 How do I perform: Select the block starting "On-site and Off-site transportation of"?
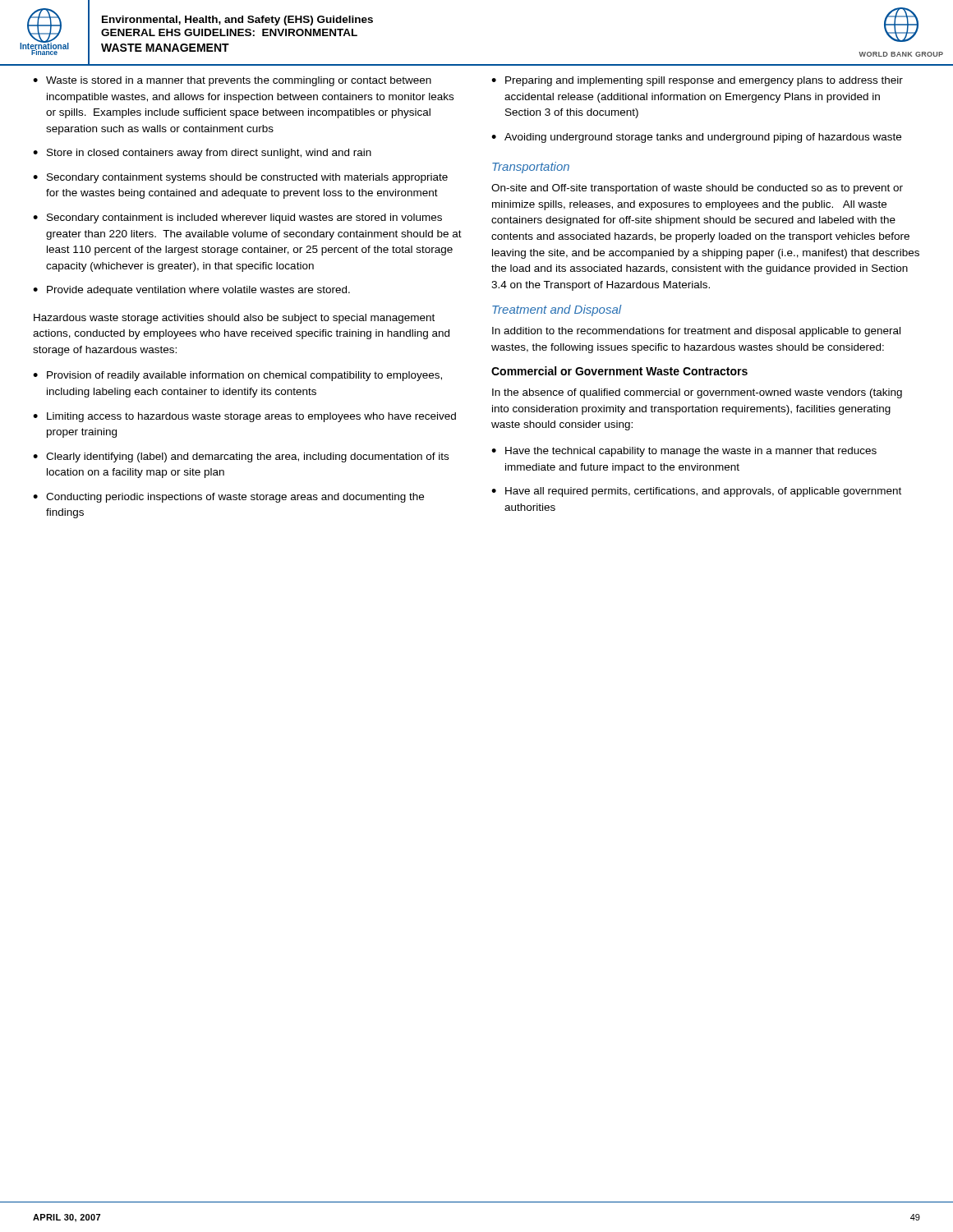point(706,236)
